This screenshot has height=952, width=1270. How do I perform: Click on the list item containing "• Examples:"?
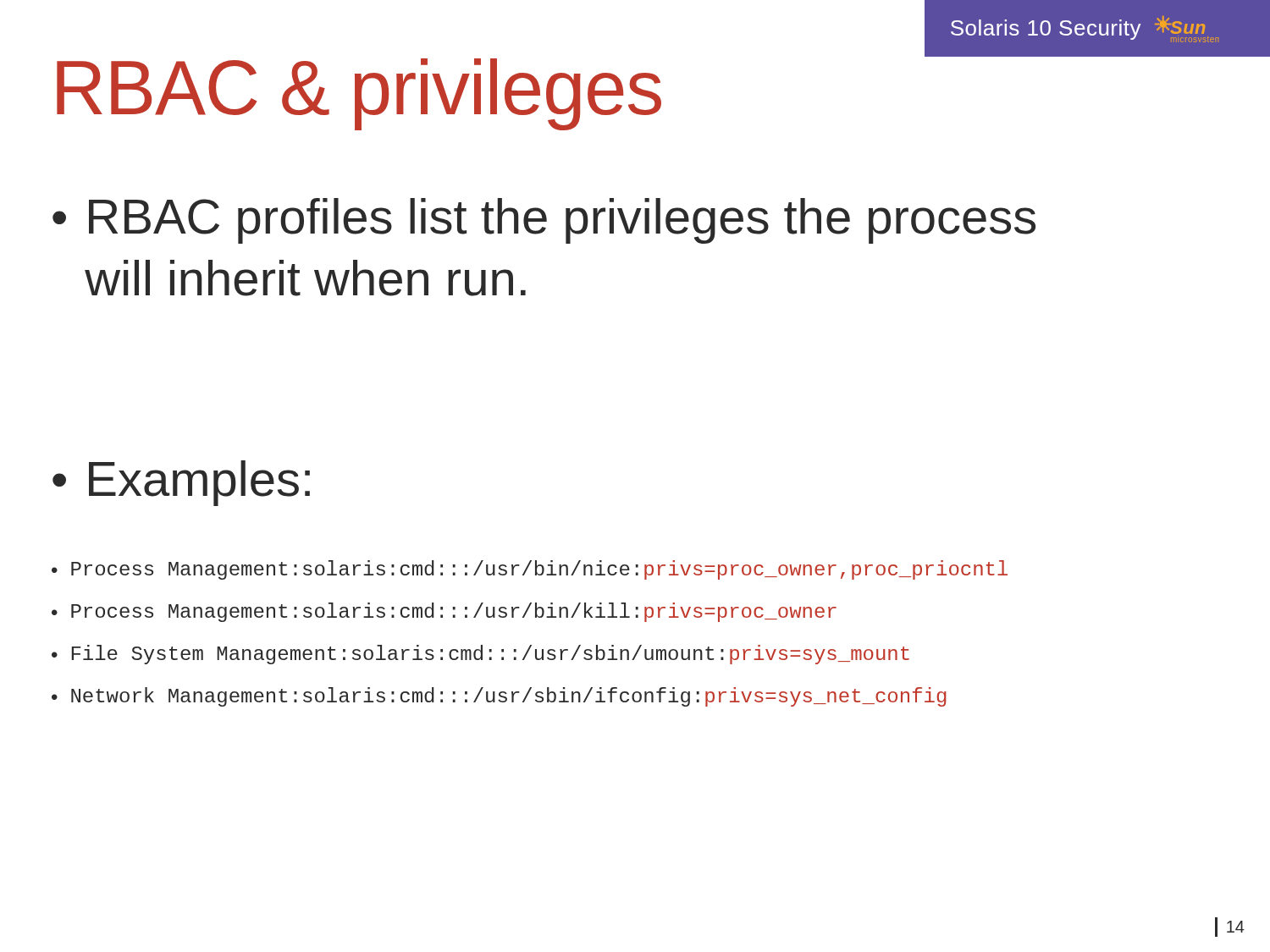coord(182,479)
